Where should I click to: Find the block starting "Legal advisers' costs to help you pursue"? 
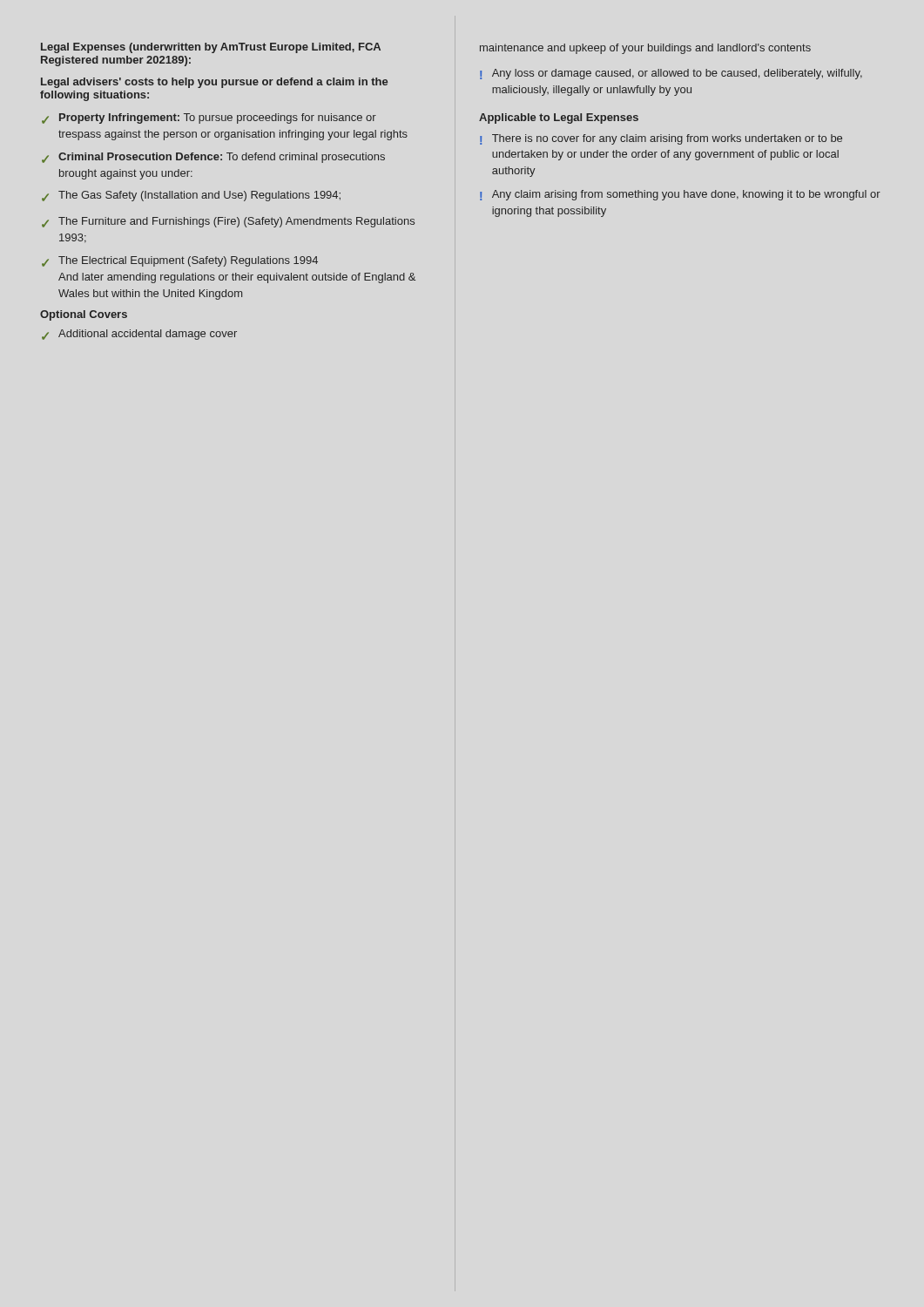(x=214, y=88)
